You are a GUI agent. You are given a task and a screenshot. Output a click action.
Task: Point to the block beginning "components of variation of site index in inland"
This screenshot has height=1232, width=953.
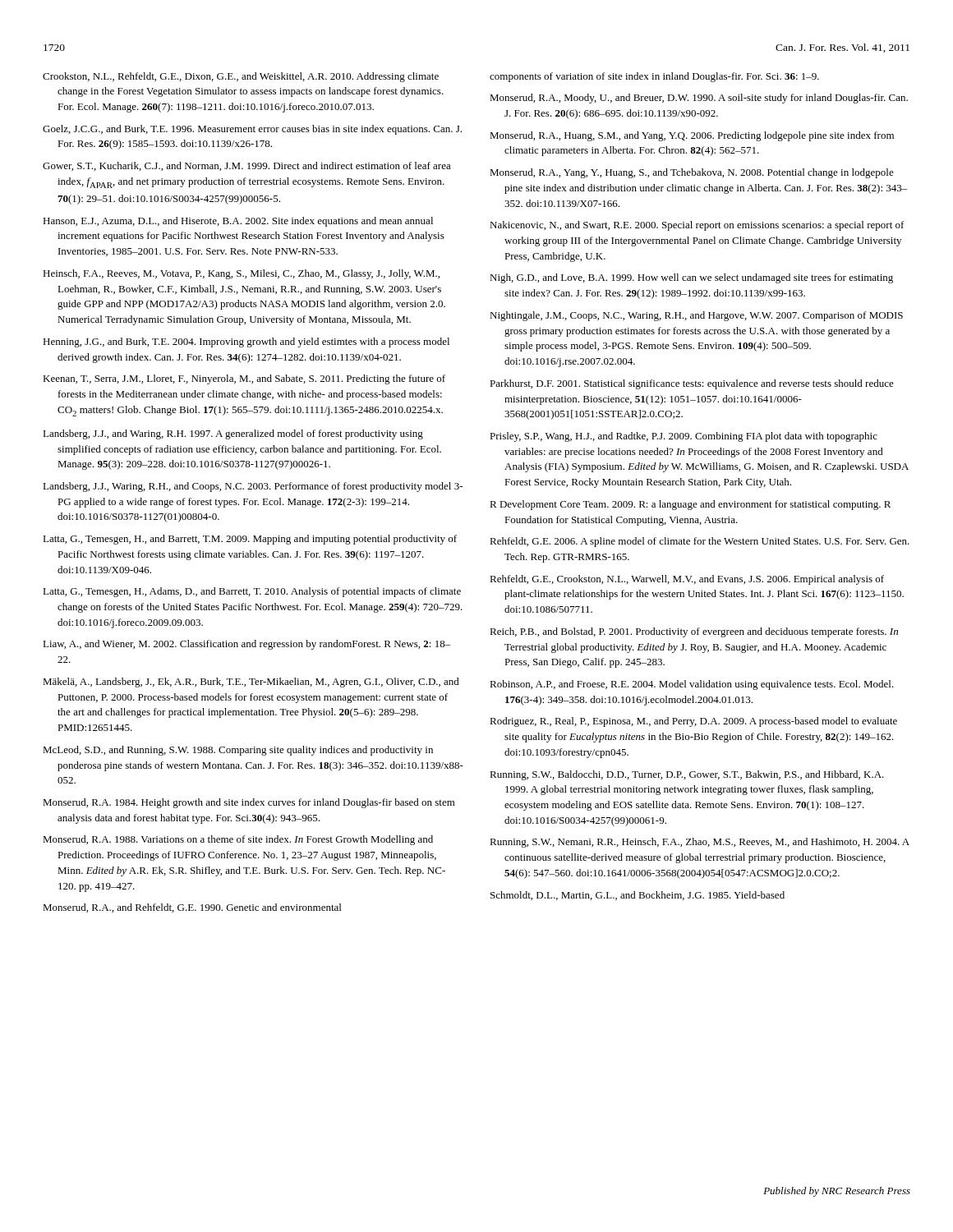point(655,76)
